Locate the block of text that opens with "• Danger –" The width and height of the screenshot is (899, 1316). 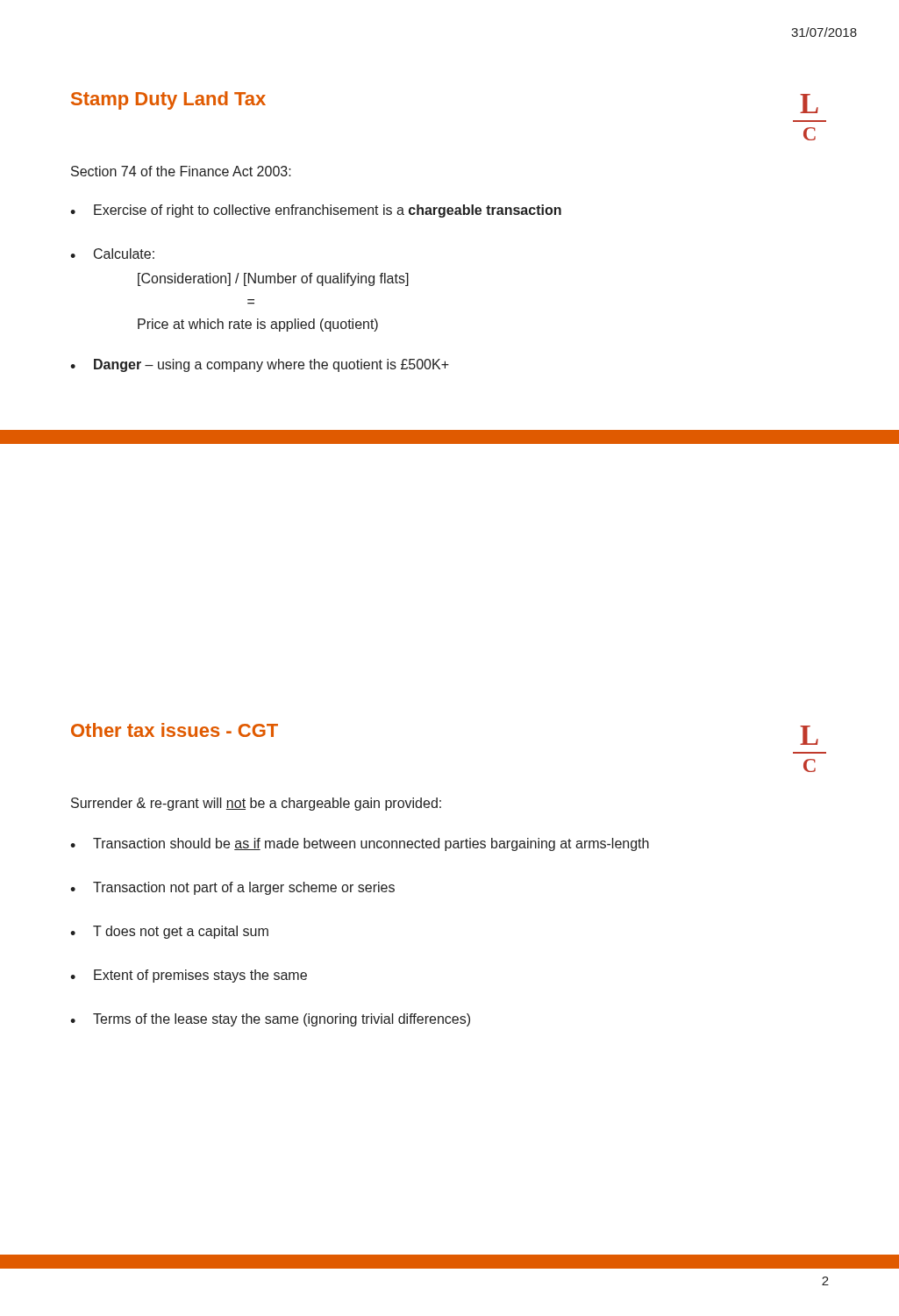point(260,367)
